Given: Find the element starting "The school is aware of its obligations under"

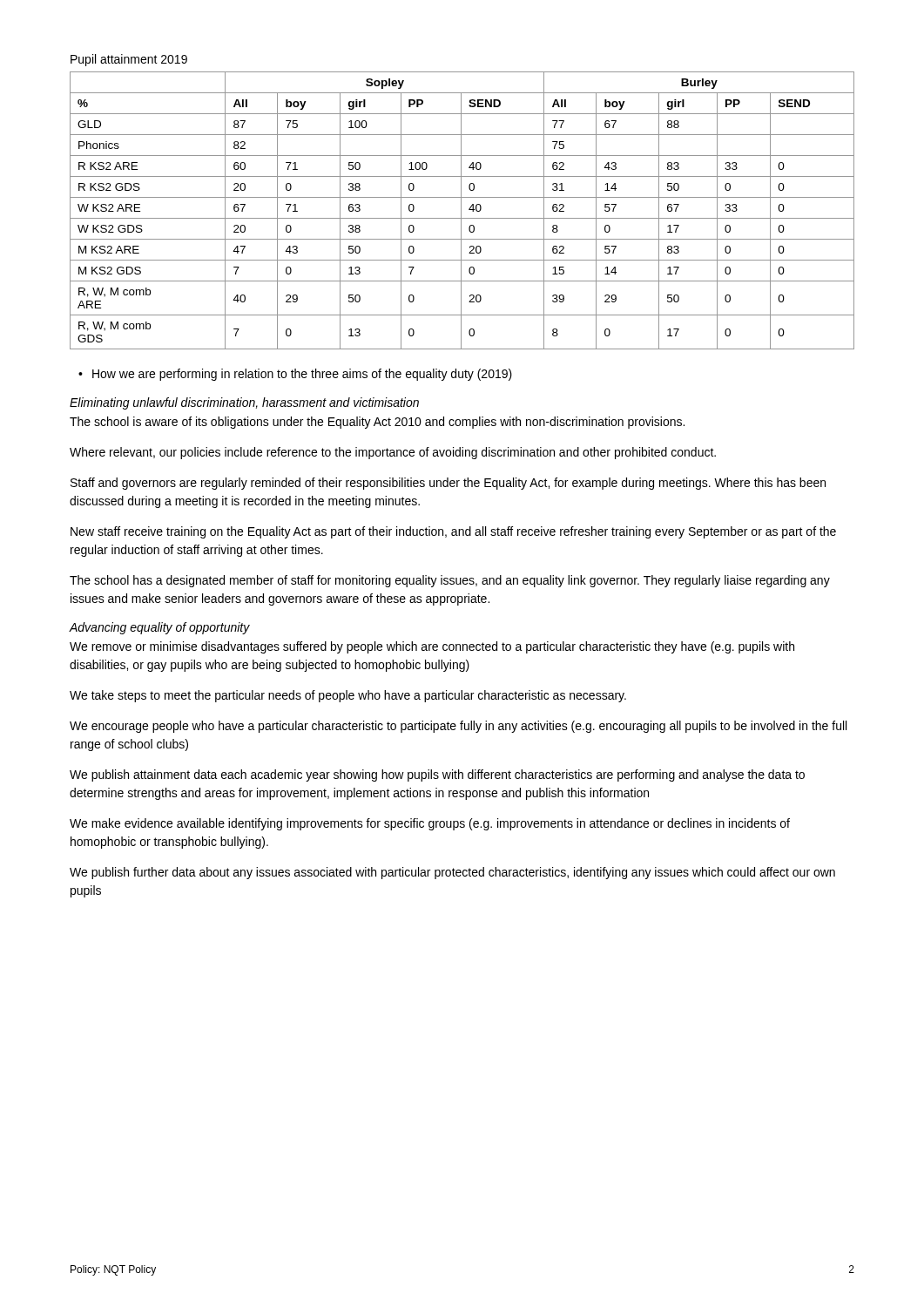Looking at the screenshot, I should point(378,422).
